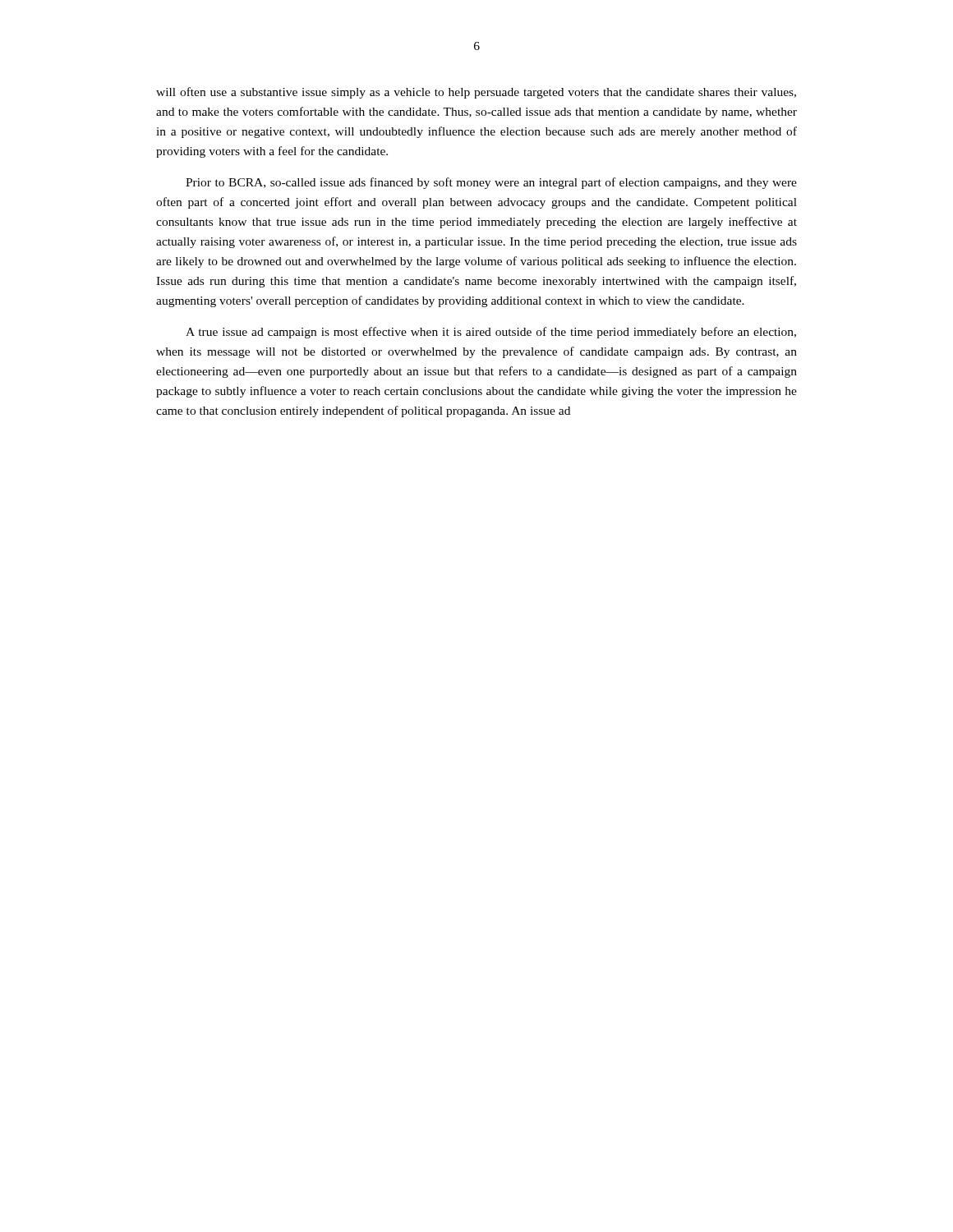The height and width of the screenshot is (1232, 953).
Task: Click on the region starting "Prior to BCRA, so-called"
Action: pyautogui.click(x=476, y=241)
